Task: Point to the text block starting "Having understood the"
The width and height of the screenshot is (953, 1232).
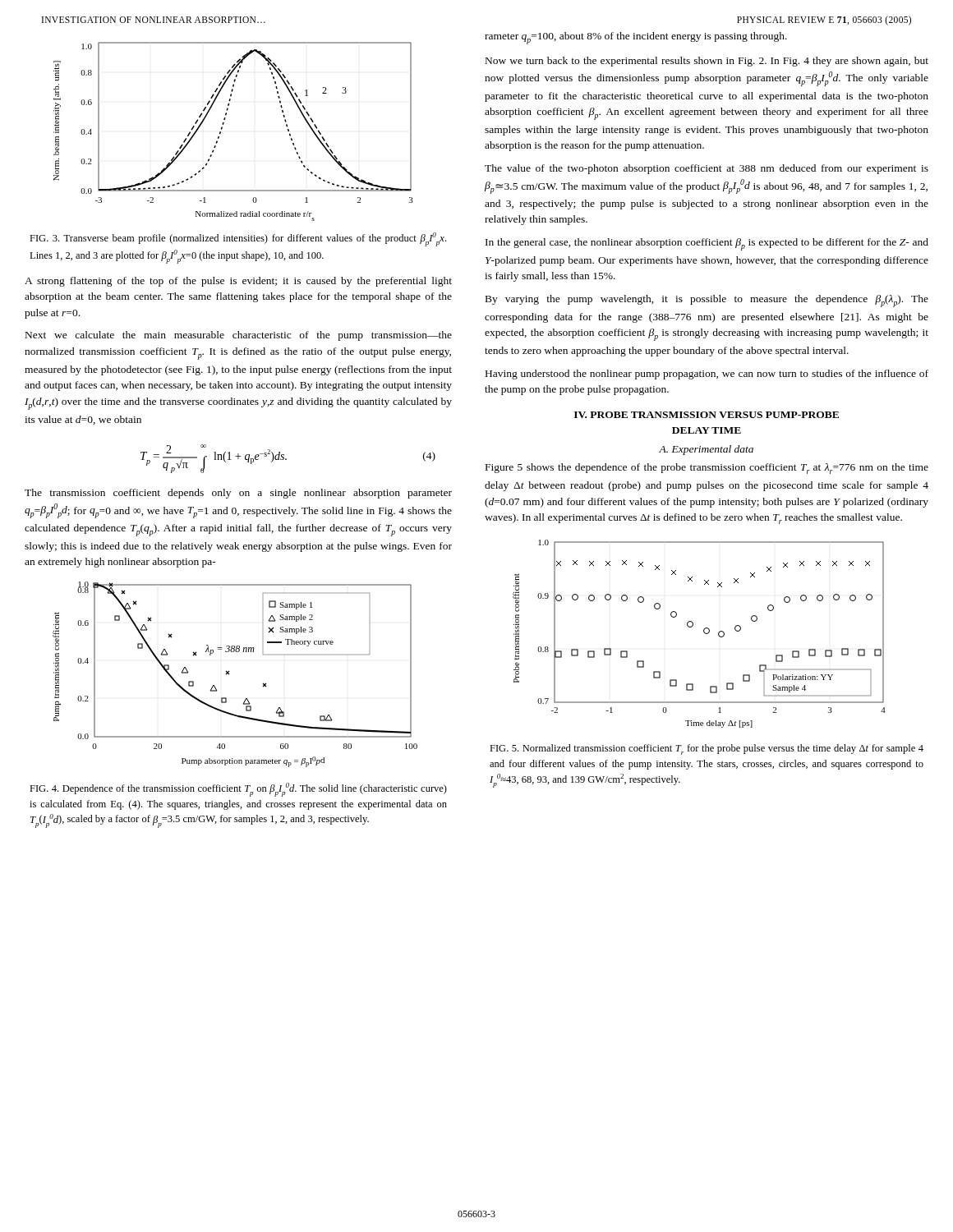Action: pyautogui.click(x=707, y=381)
